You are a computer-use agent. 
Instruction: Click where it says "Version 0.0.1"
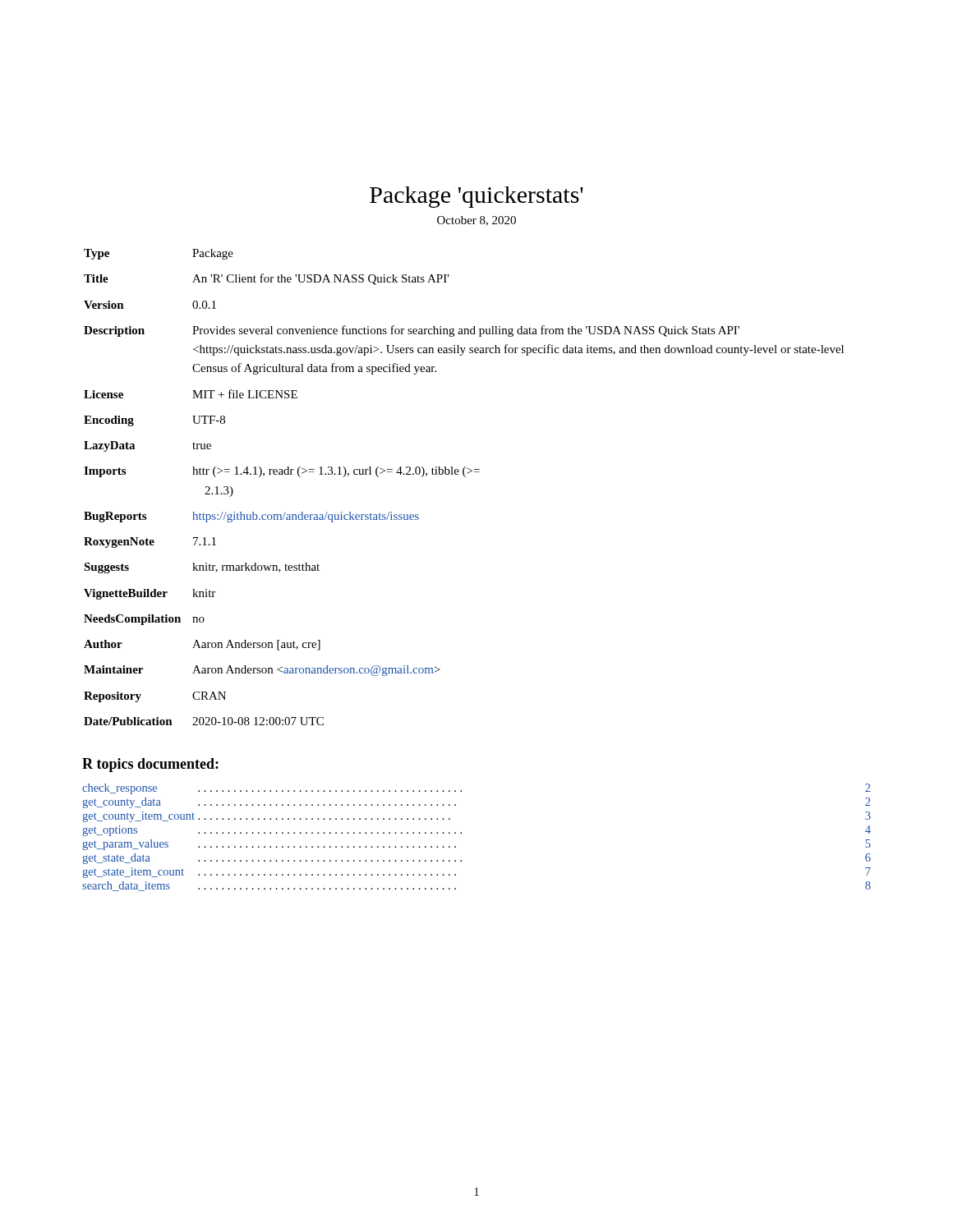[x=95, y=304]
